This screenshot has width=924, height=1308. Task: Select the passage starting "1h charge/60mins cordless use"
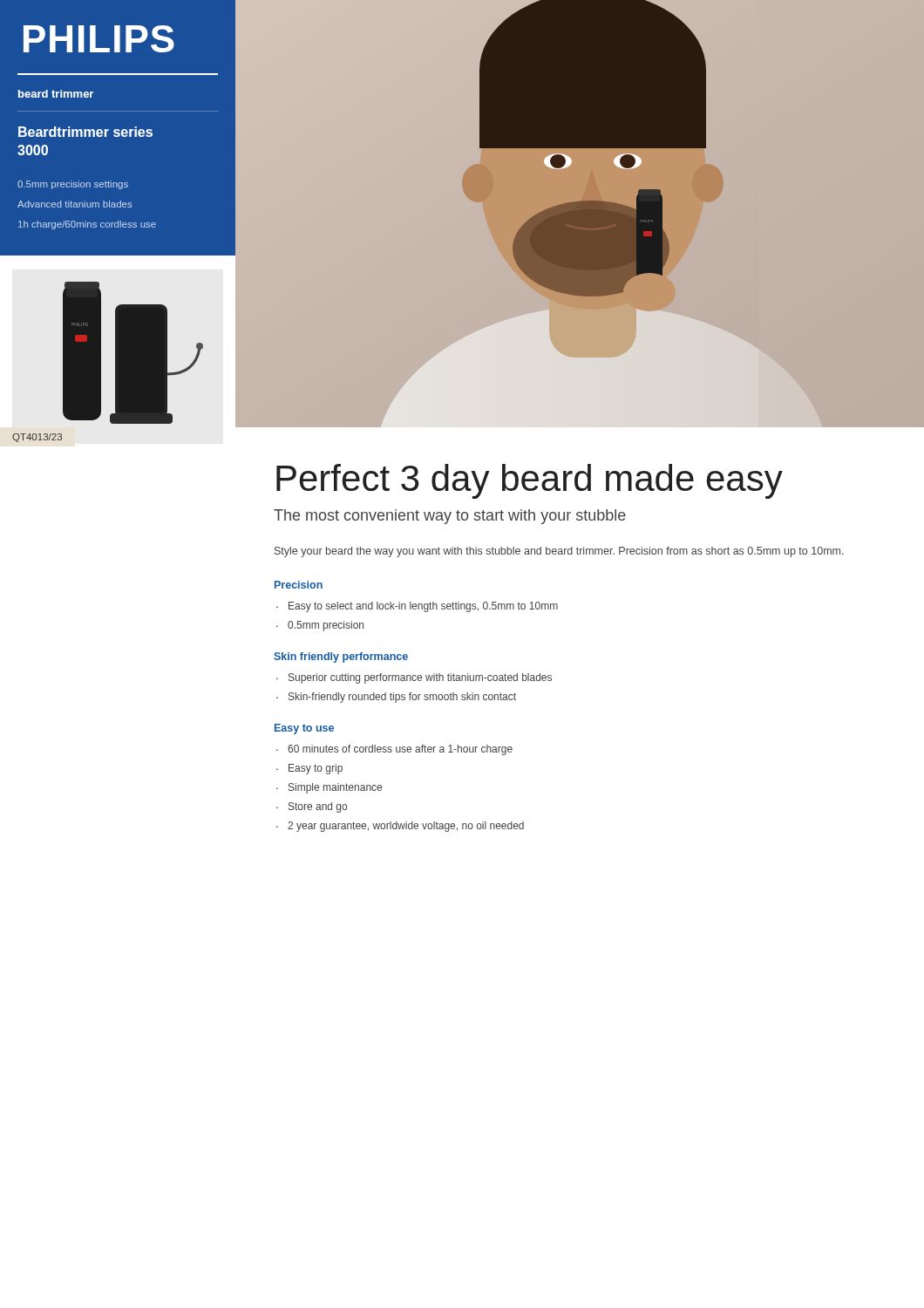[87, 224]
